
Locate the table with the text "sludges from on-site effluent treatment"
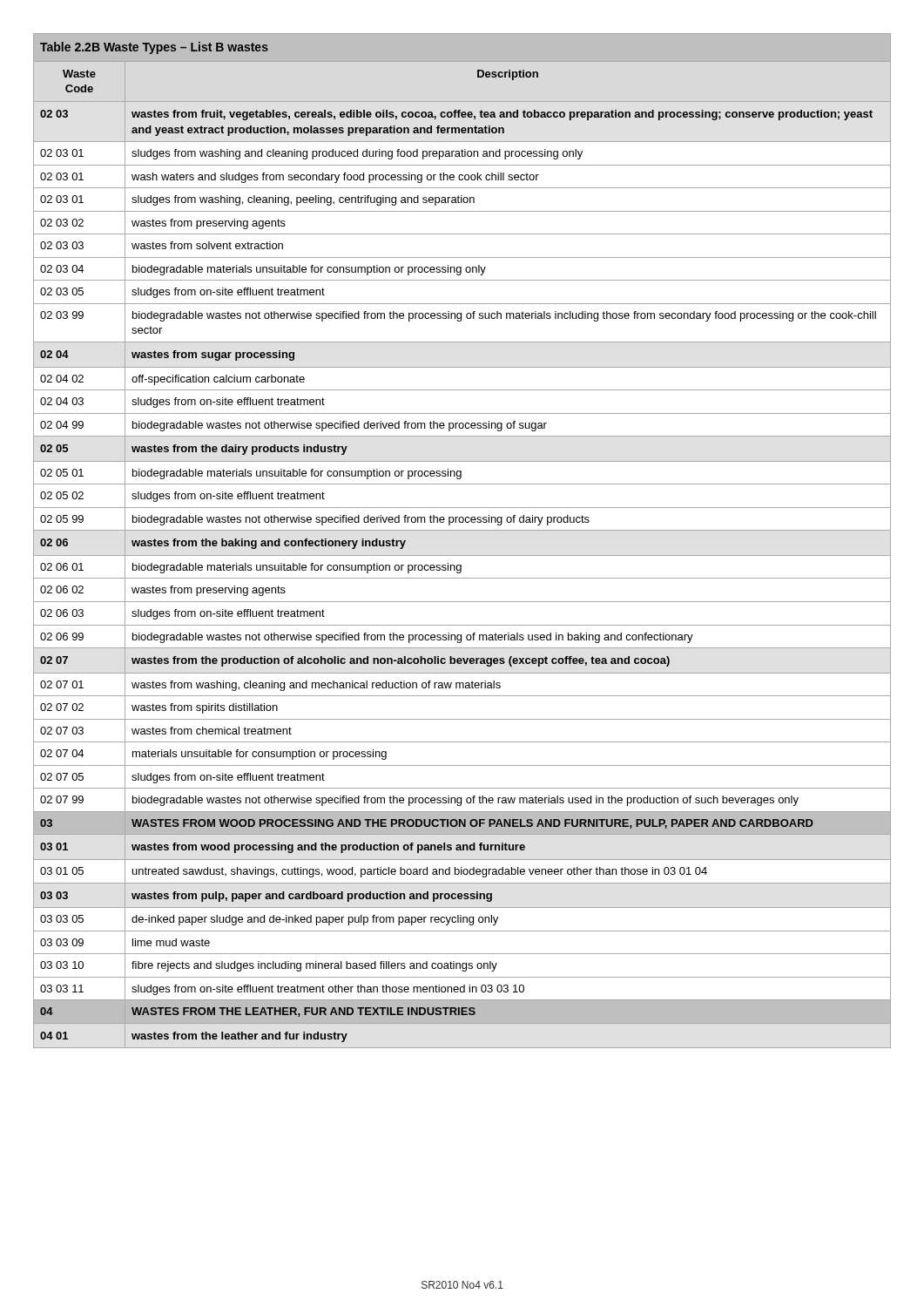462,541
